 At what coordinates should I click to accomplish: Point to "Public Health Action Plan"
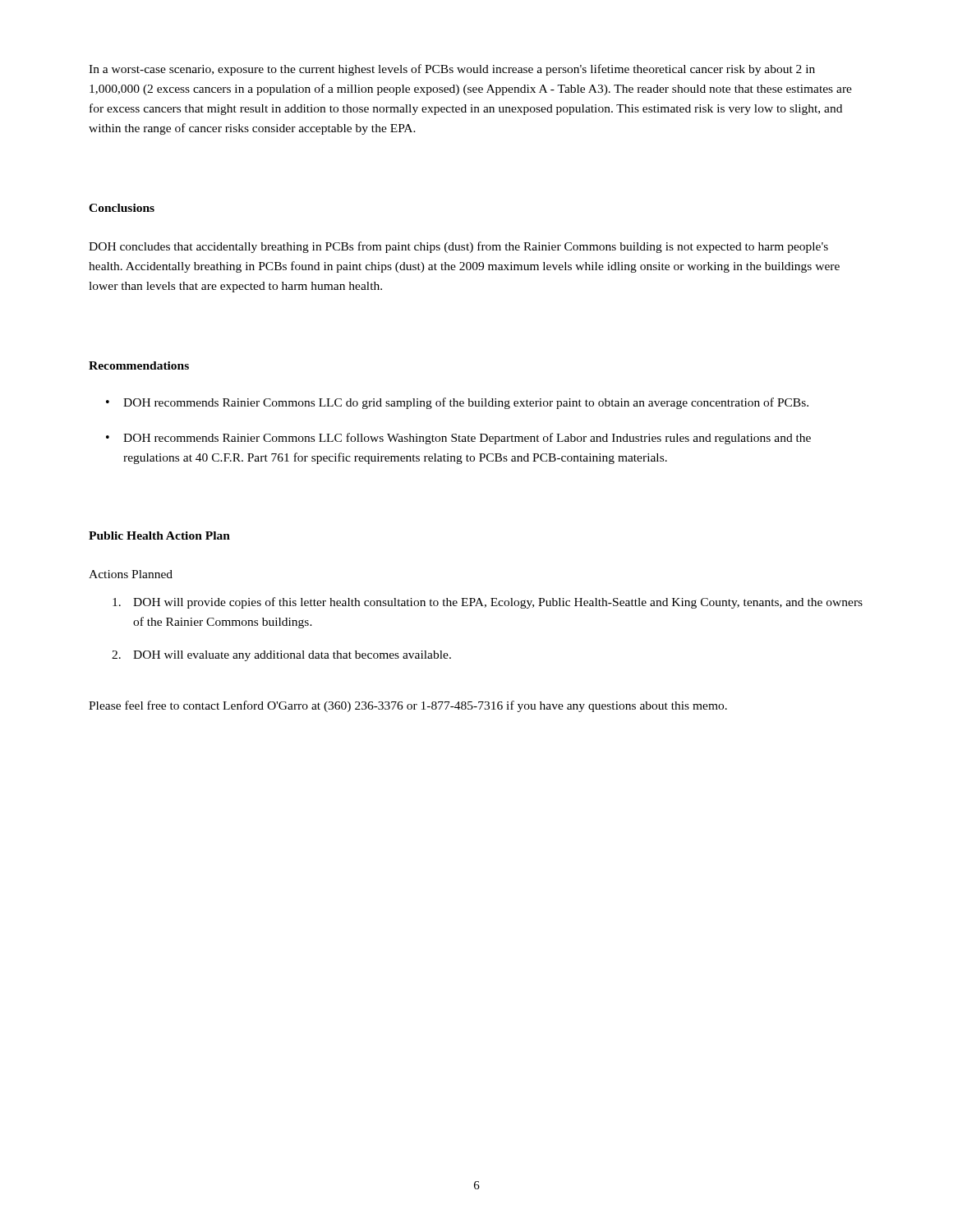click(x=159, y=535)
